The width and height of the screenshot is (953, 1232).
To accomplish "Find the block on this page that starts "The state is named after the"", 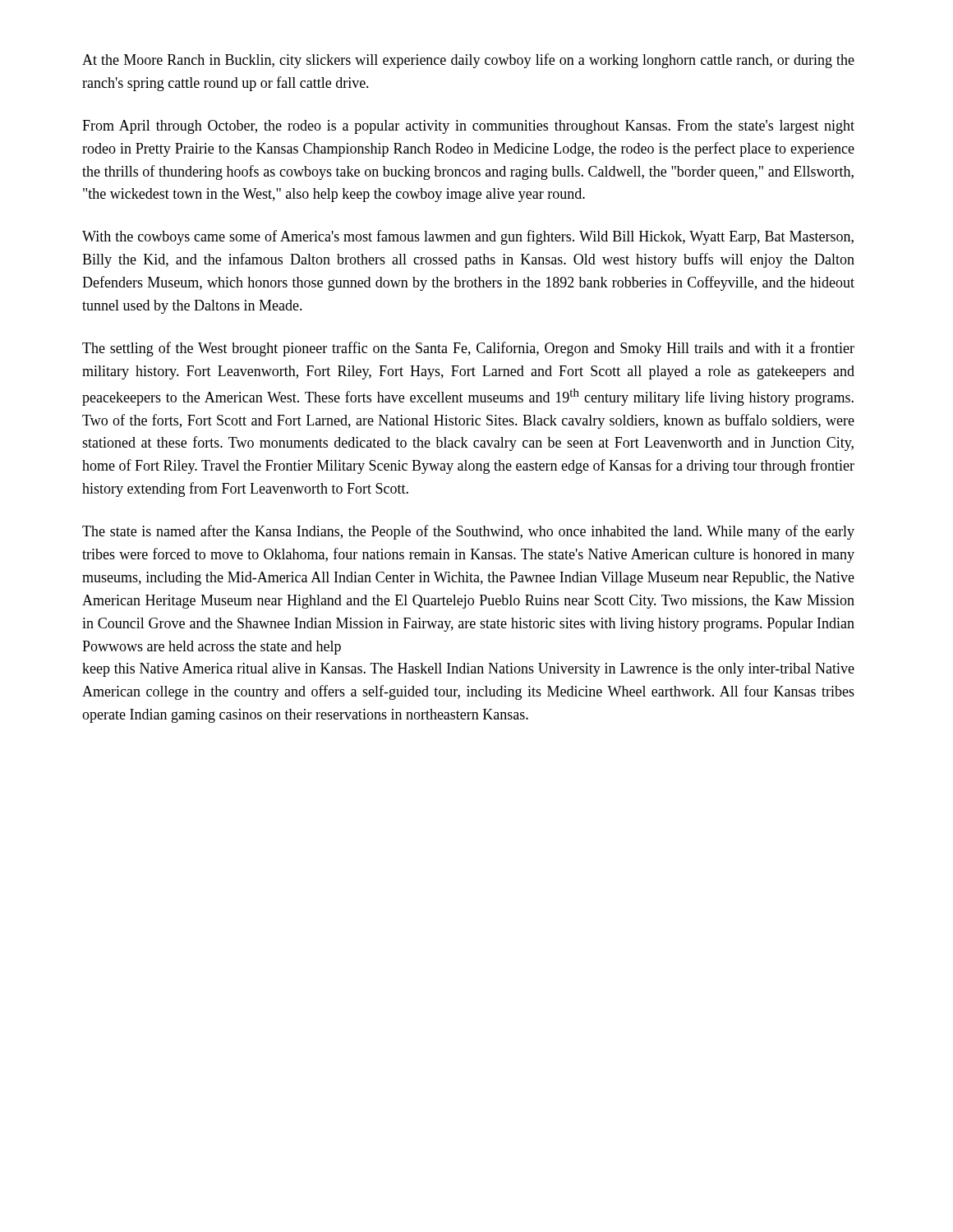I will click(x=468, y=623).
